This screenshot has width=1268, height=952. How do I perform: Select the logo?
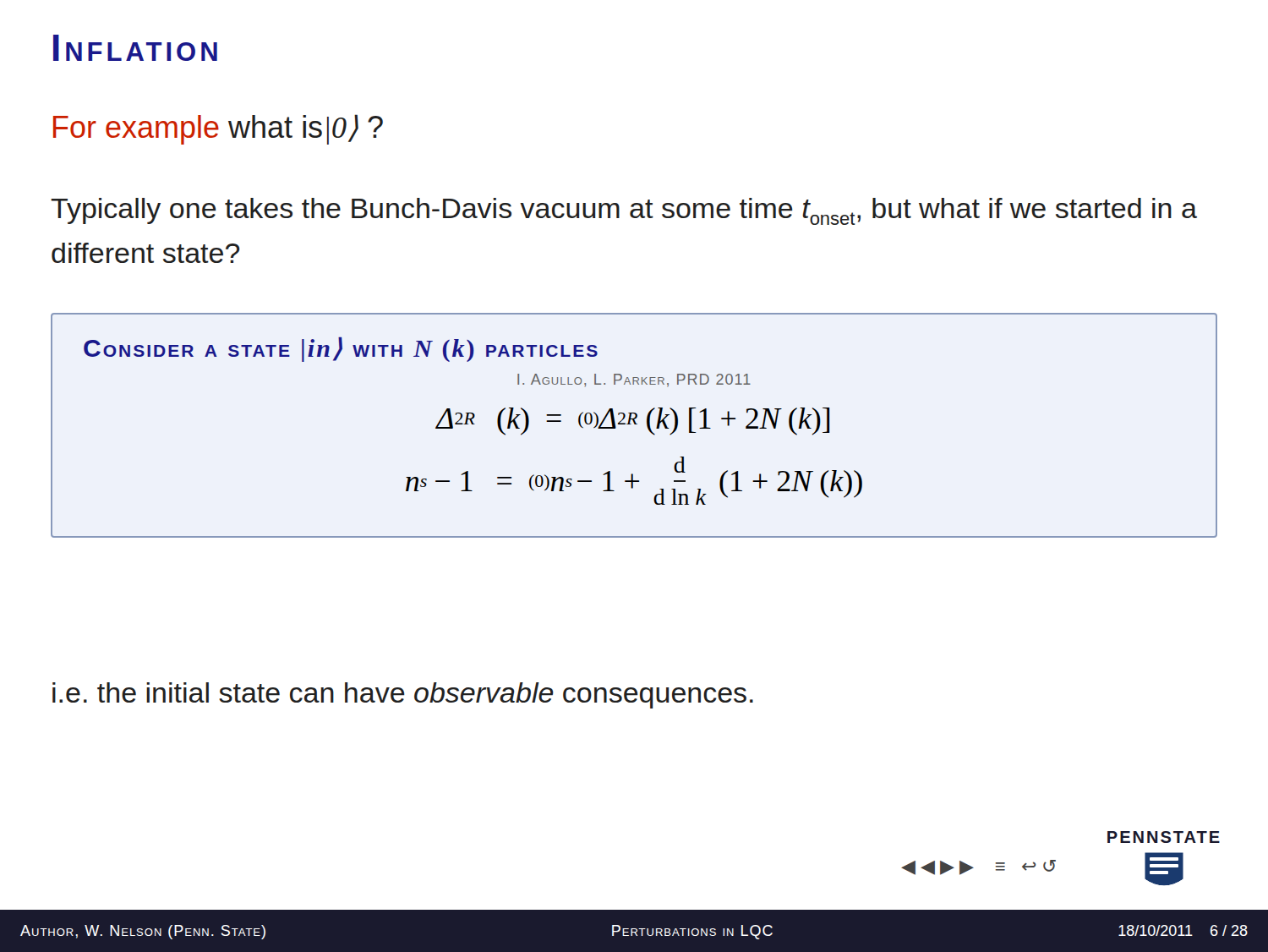coord(1164,860)
